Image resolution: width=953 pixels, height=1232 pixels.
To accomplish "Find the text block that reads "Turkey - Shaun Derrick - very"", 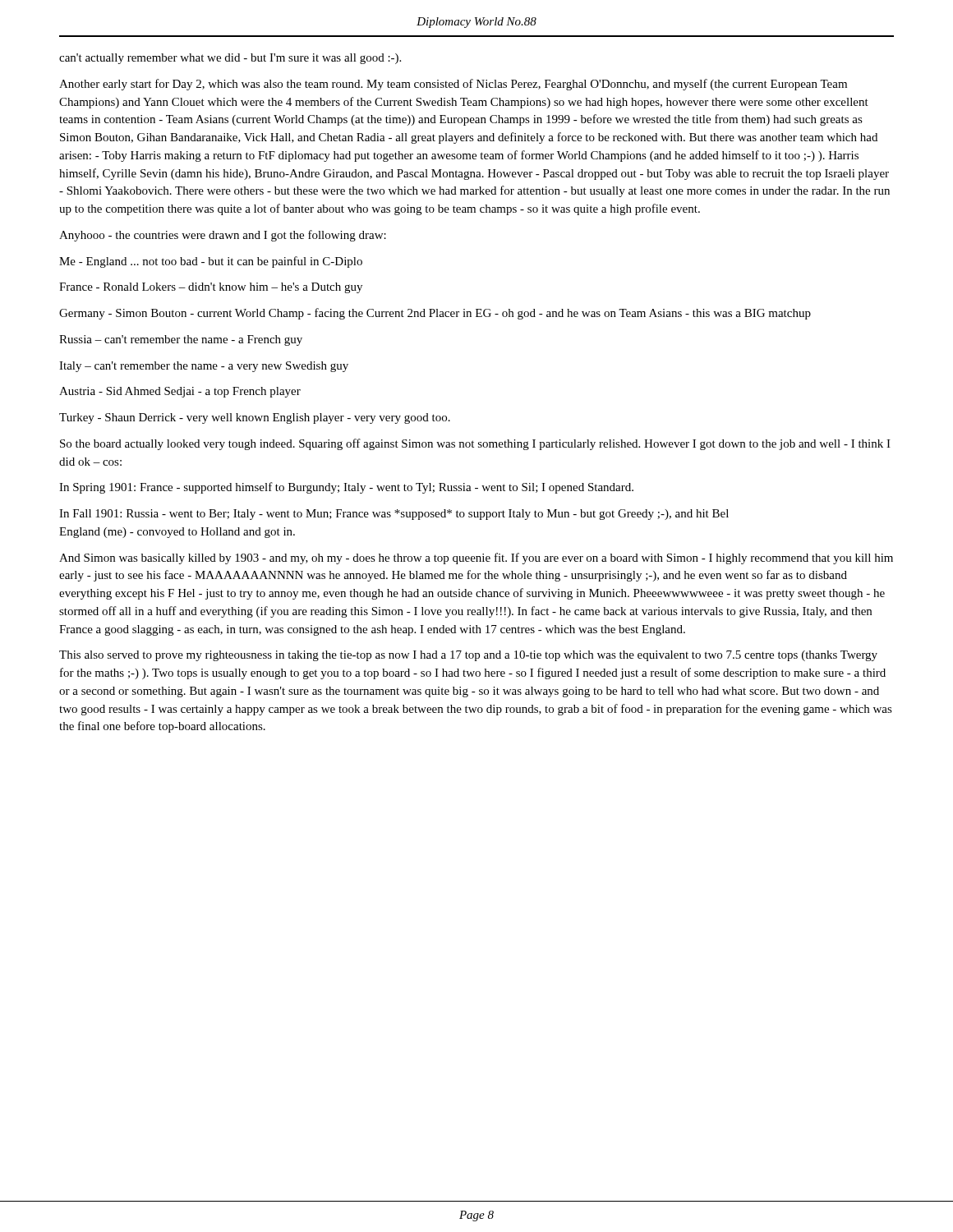I will 255,418.
